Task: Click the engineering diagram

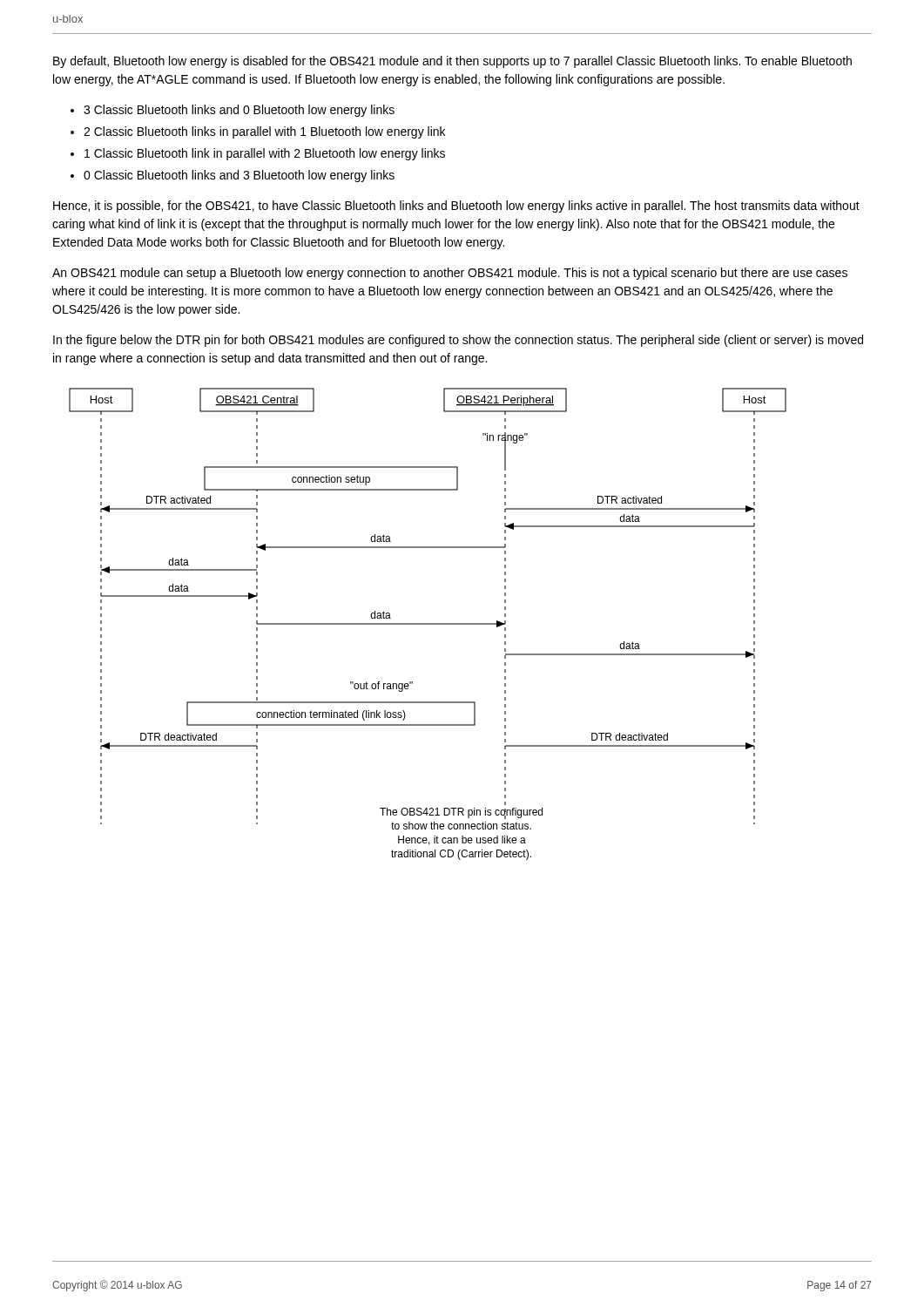Action: 462,634
